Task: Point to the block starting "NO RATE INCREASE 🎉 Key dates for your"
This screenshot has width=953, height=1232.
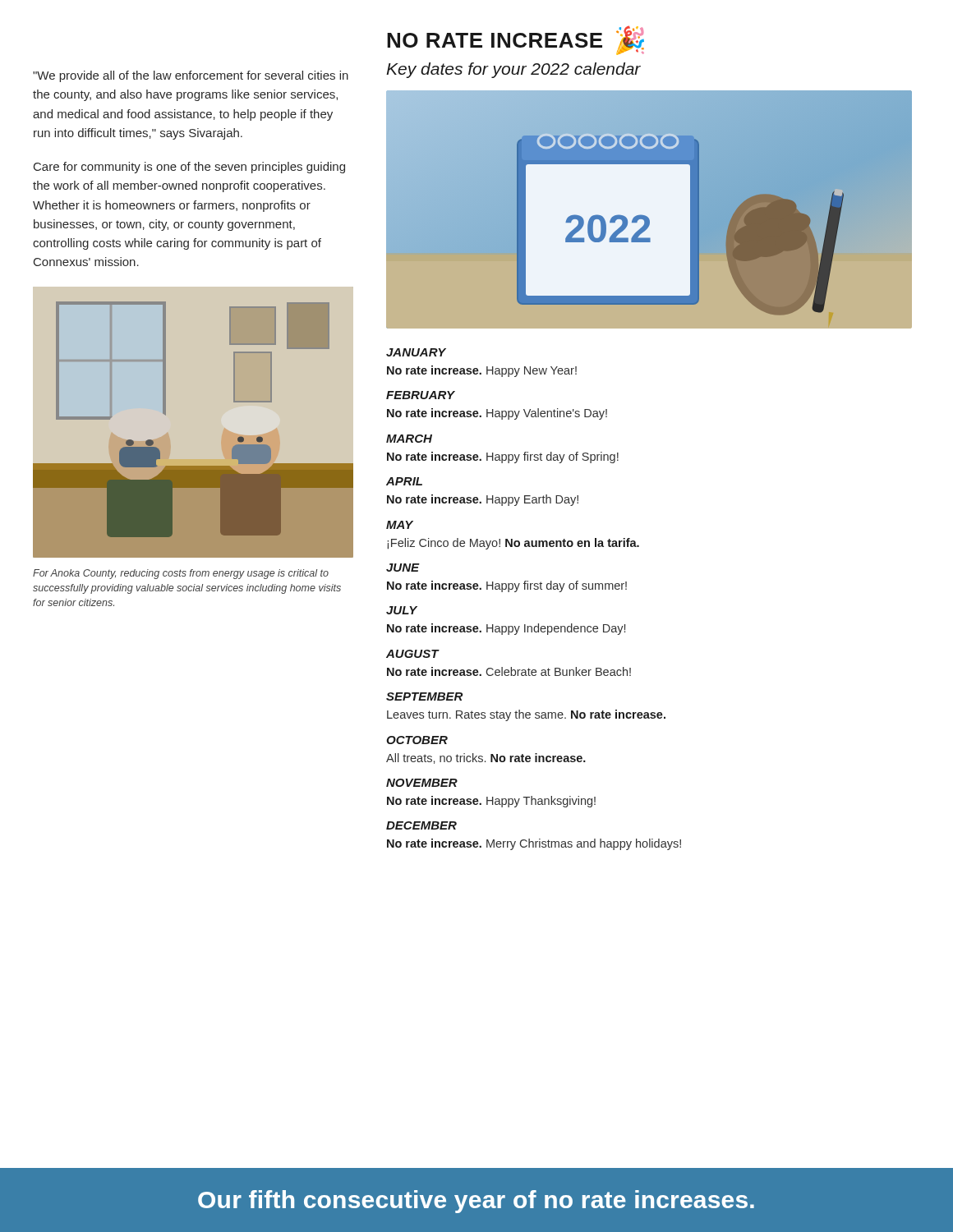Action: click(x=653, y=52)
